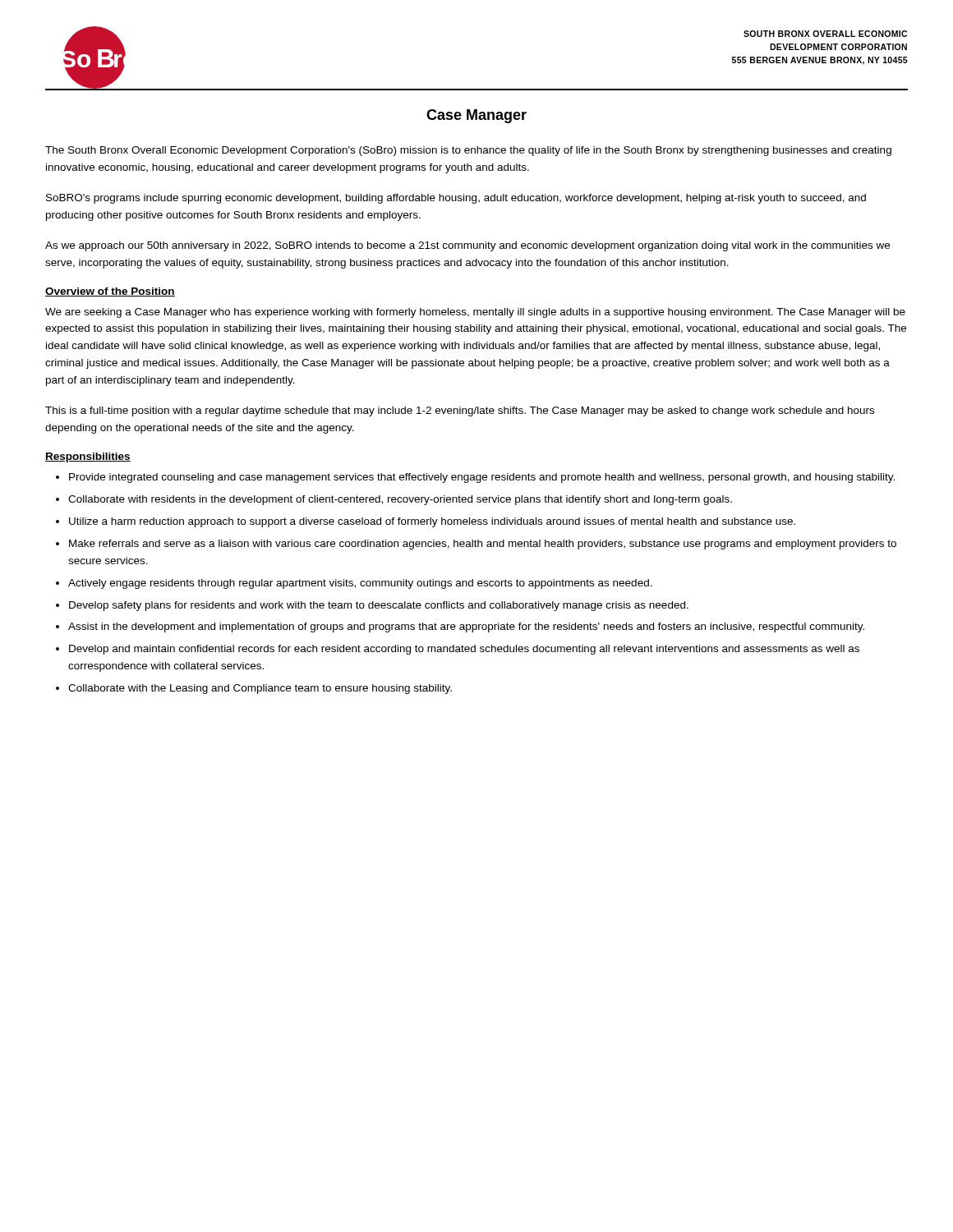
Task: Find the region starting "Collaborate with the Leasing and Compliance team to"
Action: (x=260, y=688)
